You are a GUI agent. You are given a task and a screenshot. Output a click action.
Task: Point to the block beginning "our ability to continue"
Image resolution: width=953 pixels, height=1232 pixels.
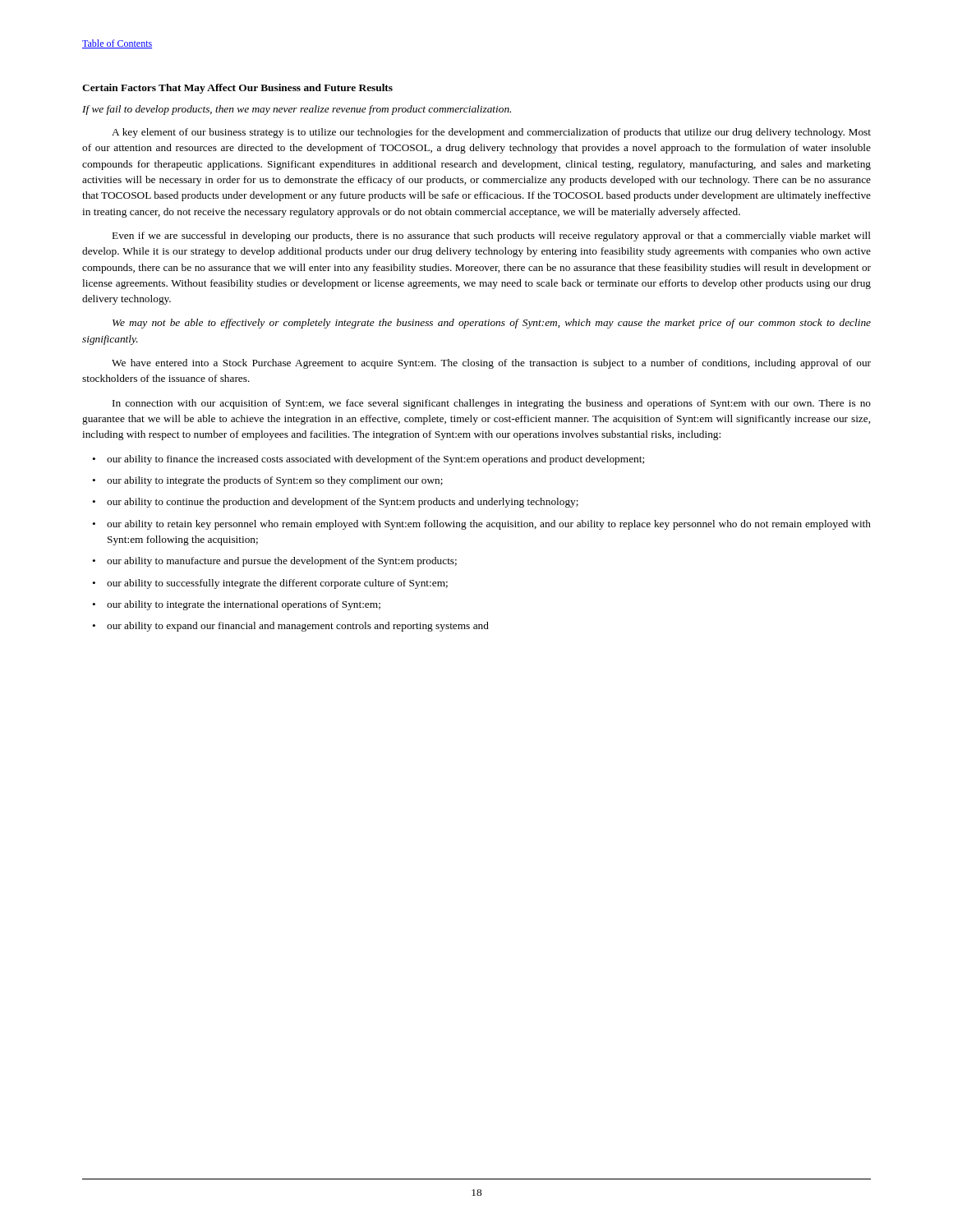343,502
